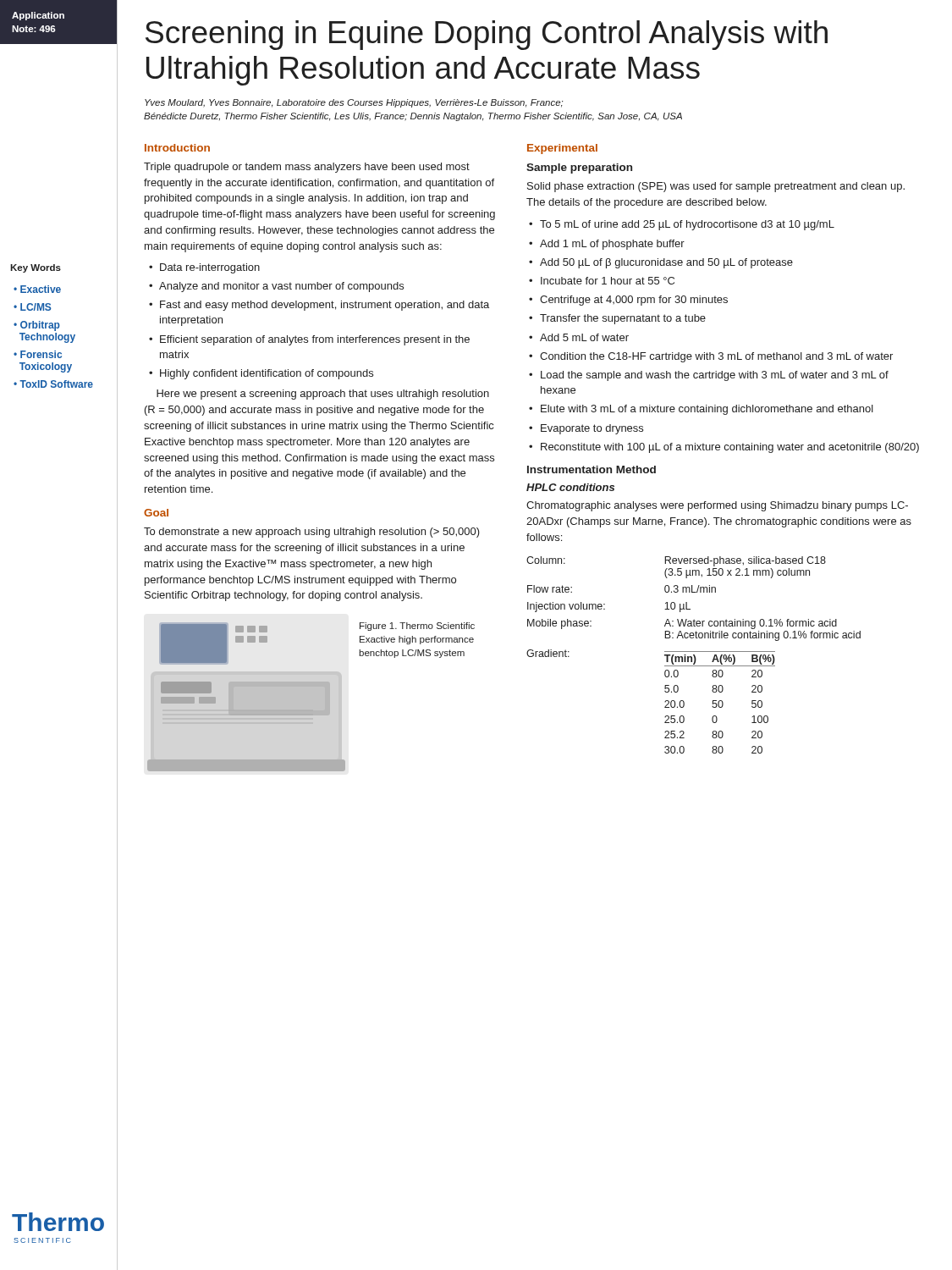952x1270 pixels.
Task: Select the region starting "Here we present a screening"
Action: pyautogui.click(x=319, y=441)
